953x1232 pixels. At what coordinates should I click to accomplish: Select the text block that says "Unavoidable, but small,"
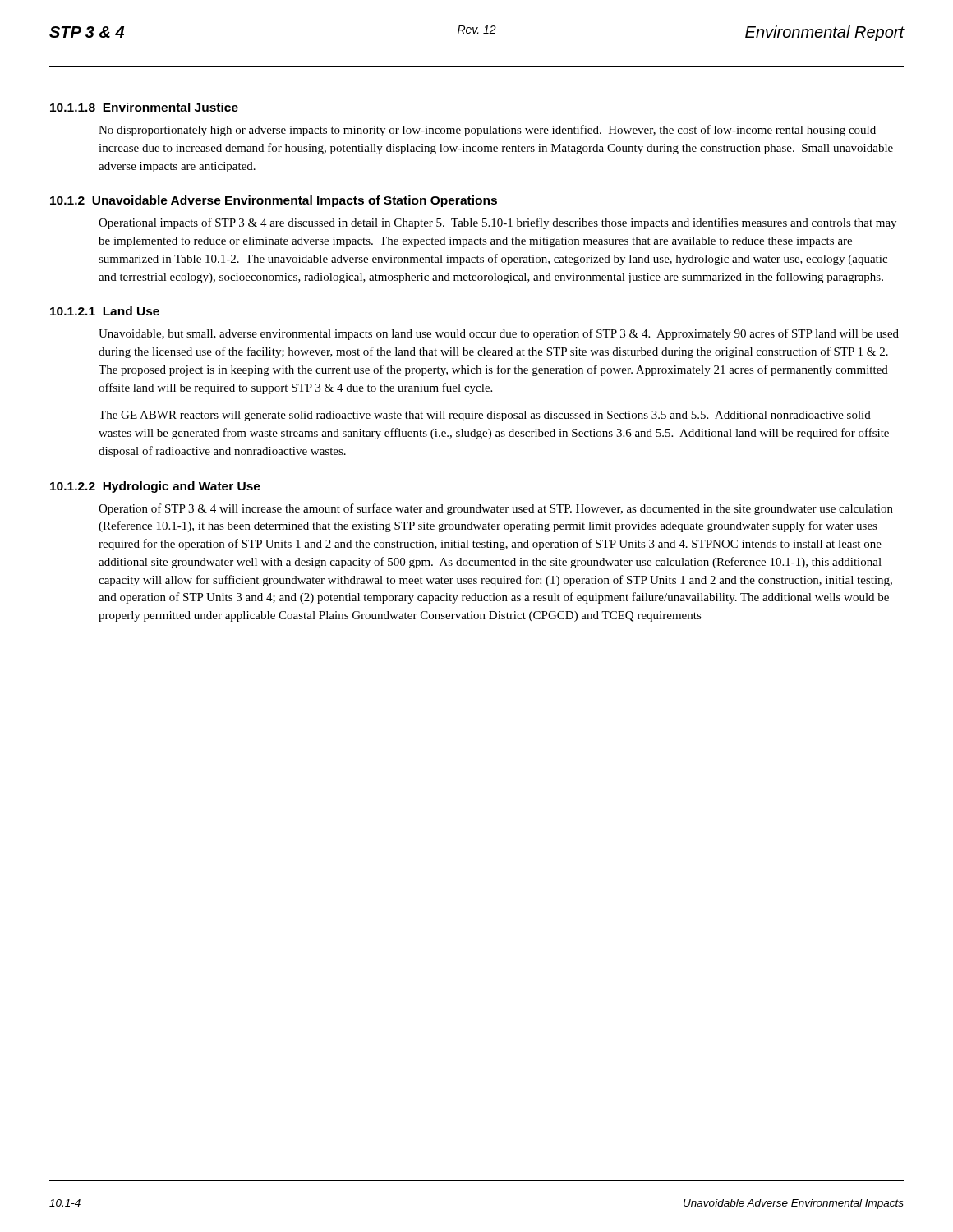[499, 360]
